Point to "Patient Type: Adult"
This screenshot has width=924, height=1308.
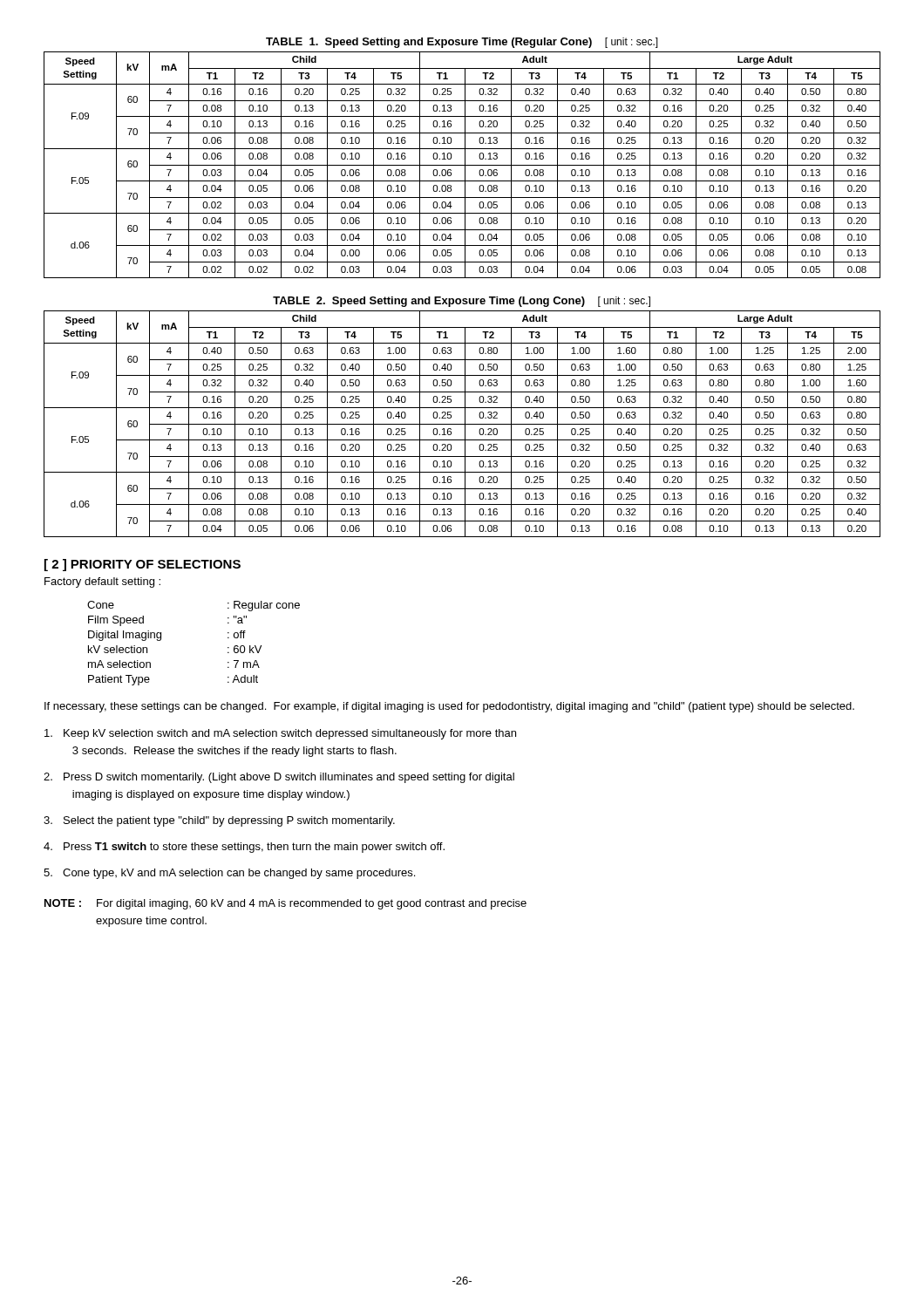121,680
